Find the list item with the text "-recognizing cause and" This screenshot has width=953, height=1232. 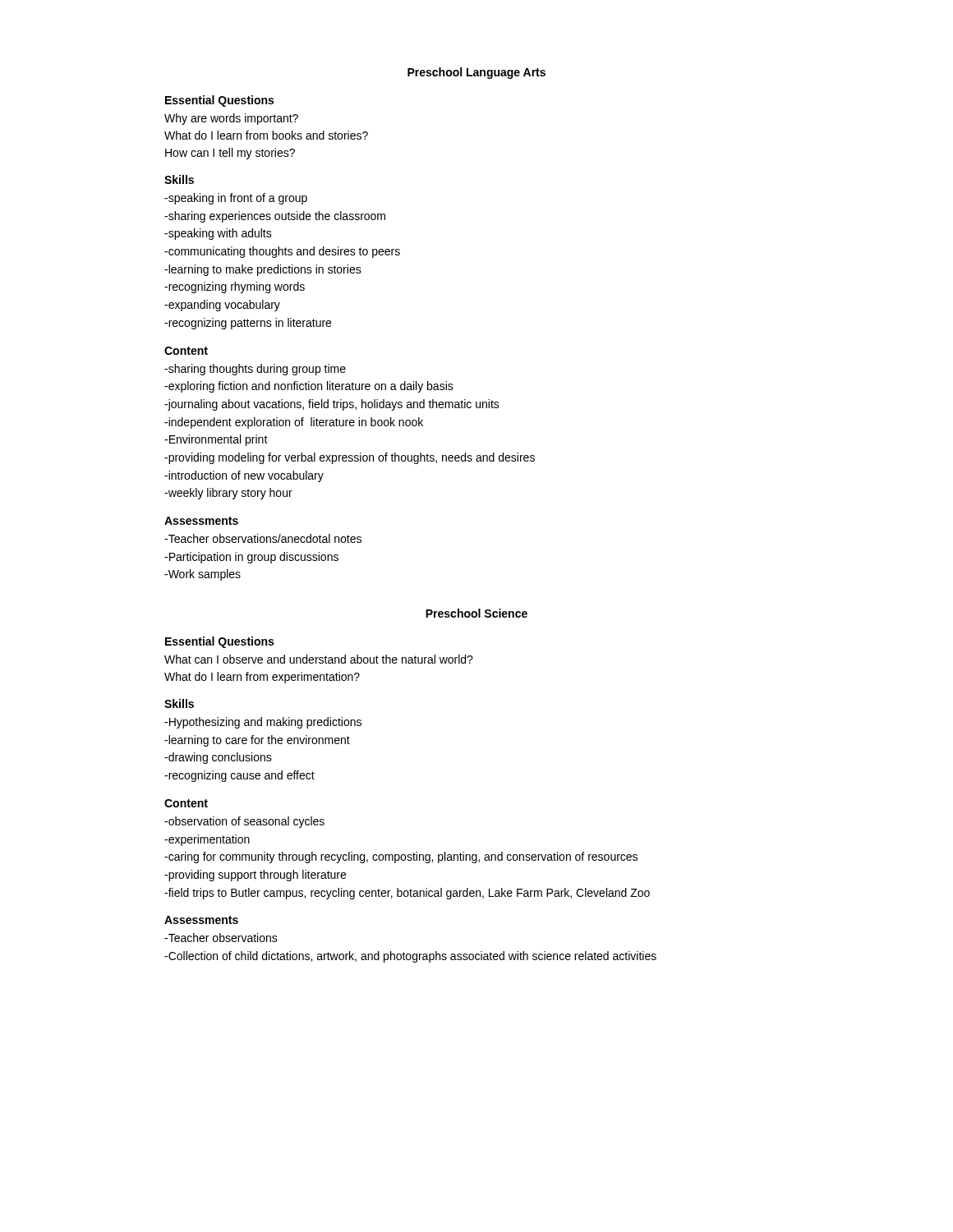(x=239, y=775)
